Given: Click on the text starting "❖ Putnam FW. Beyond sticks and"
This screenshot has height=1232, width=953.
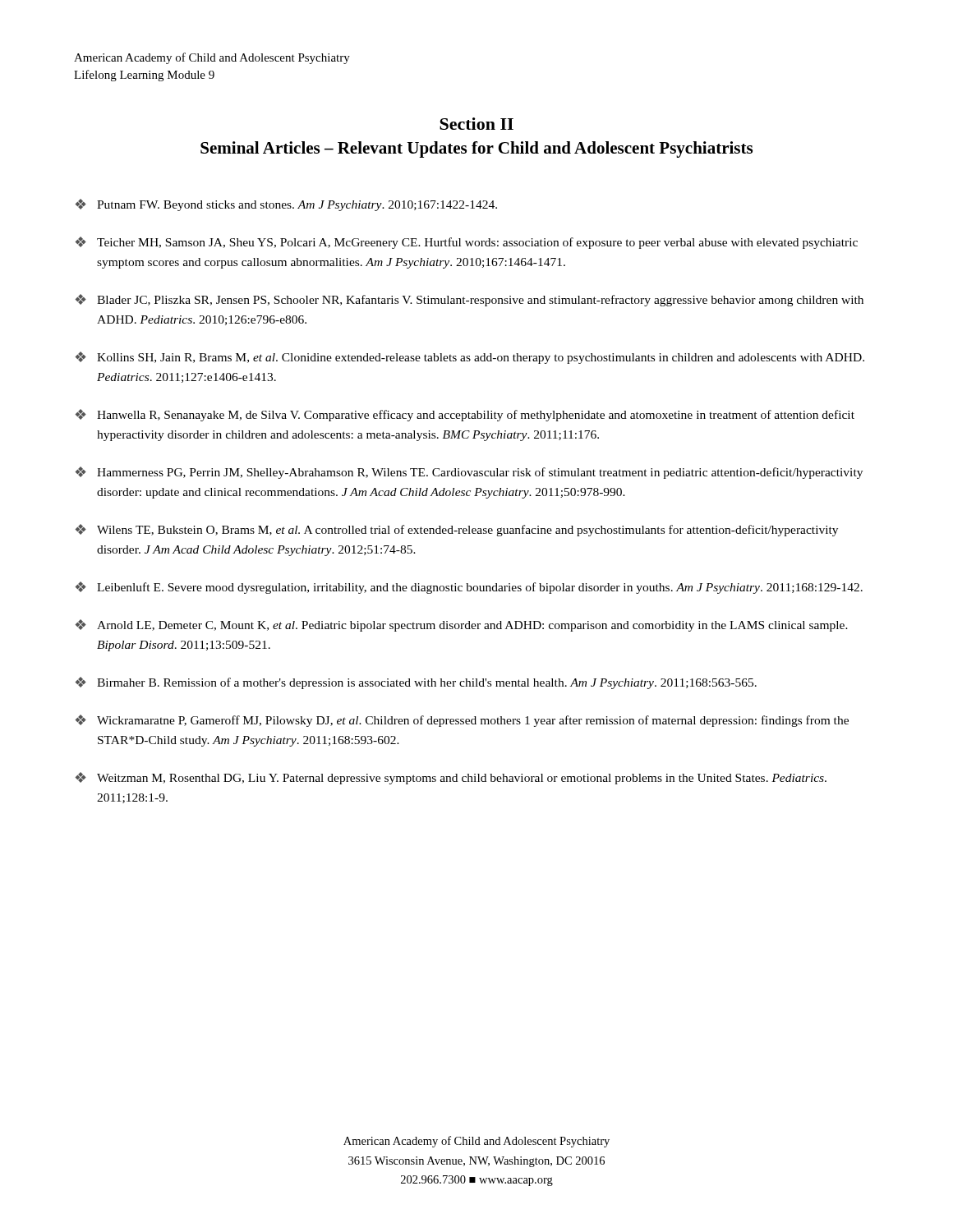Looking at the screenshot, I should [x=286, y=205].
